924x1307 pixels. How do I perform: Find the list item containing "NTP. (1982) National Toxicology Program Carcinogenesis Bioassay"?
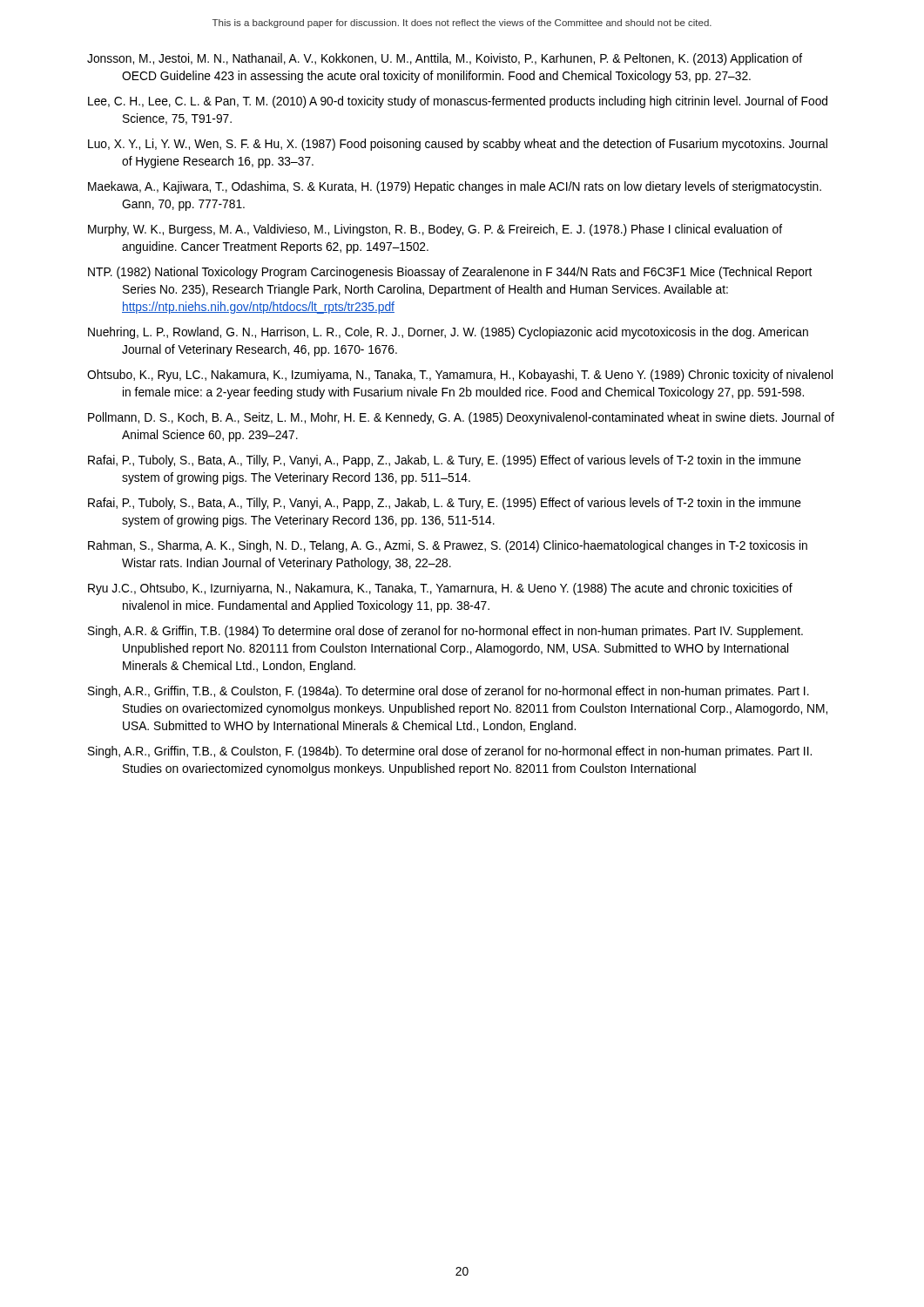(450, 290)
